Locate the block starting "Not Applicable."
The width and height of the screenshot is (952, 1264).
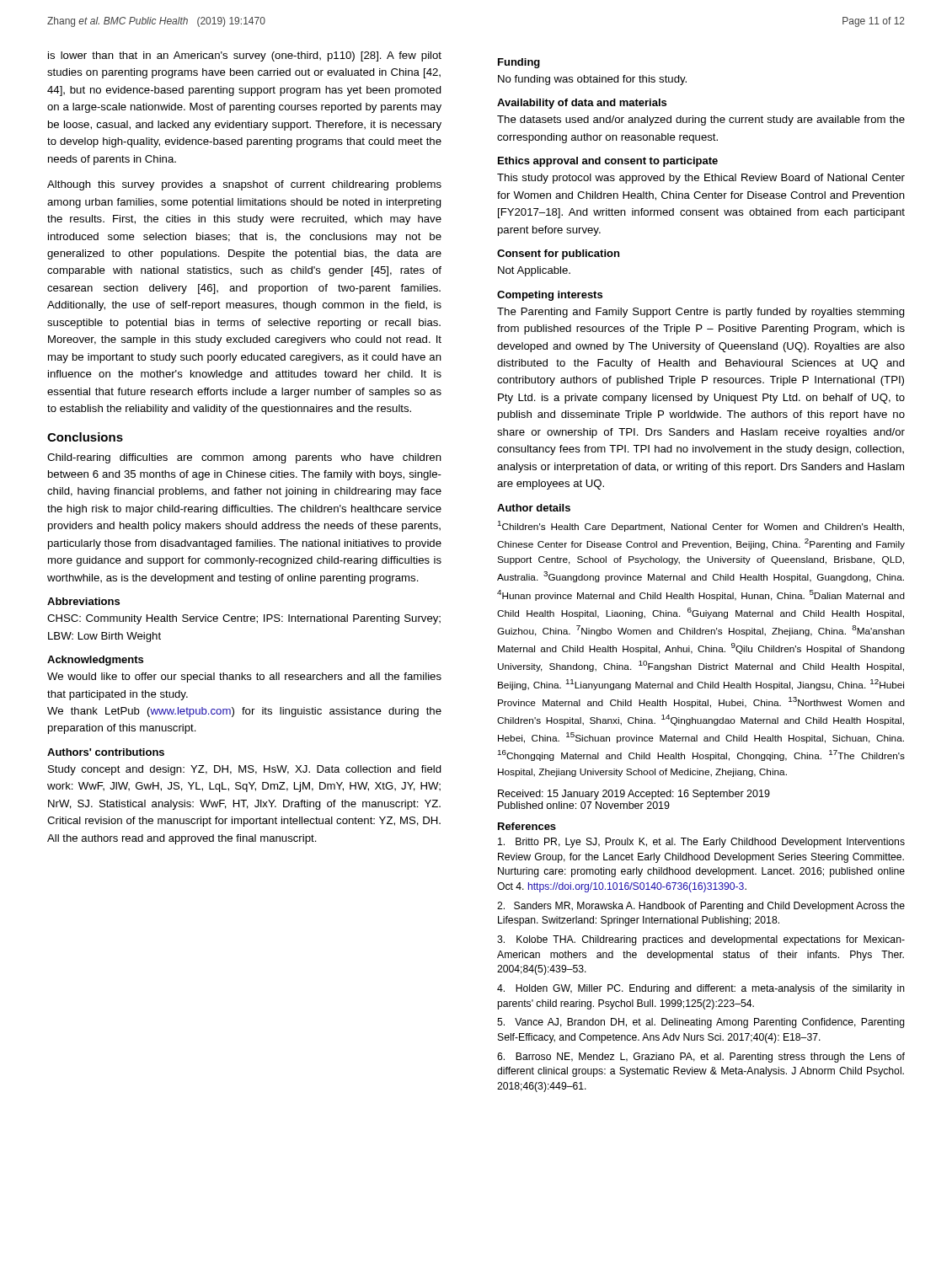[534, 271]
